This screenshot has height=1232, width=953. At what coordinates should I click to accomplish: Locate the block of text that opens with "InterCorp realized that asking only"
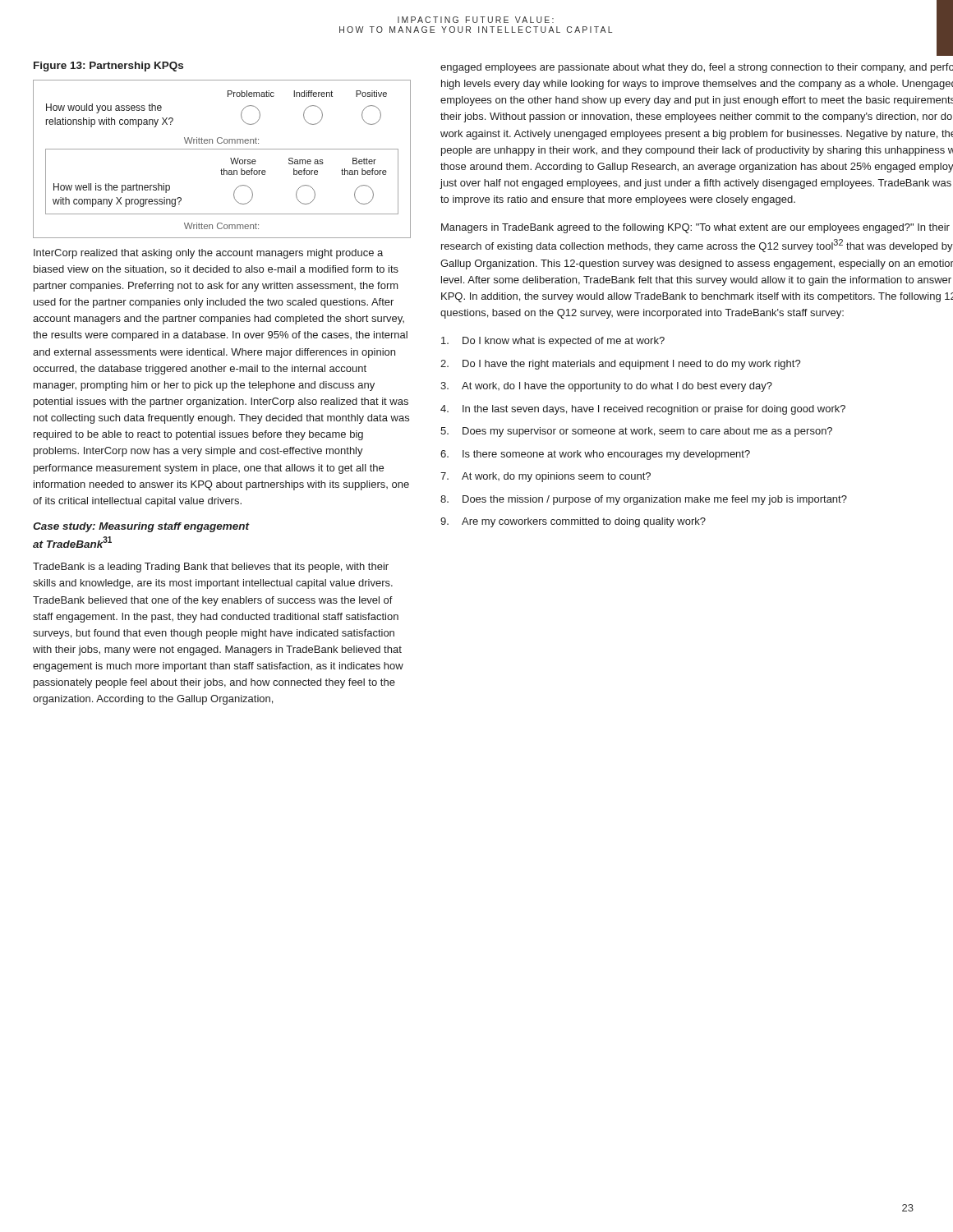click(221, 376)
